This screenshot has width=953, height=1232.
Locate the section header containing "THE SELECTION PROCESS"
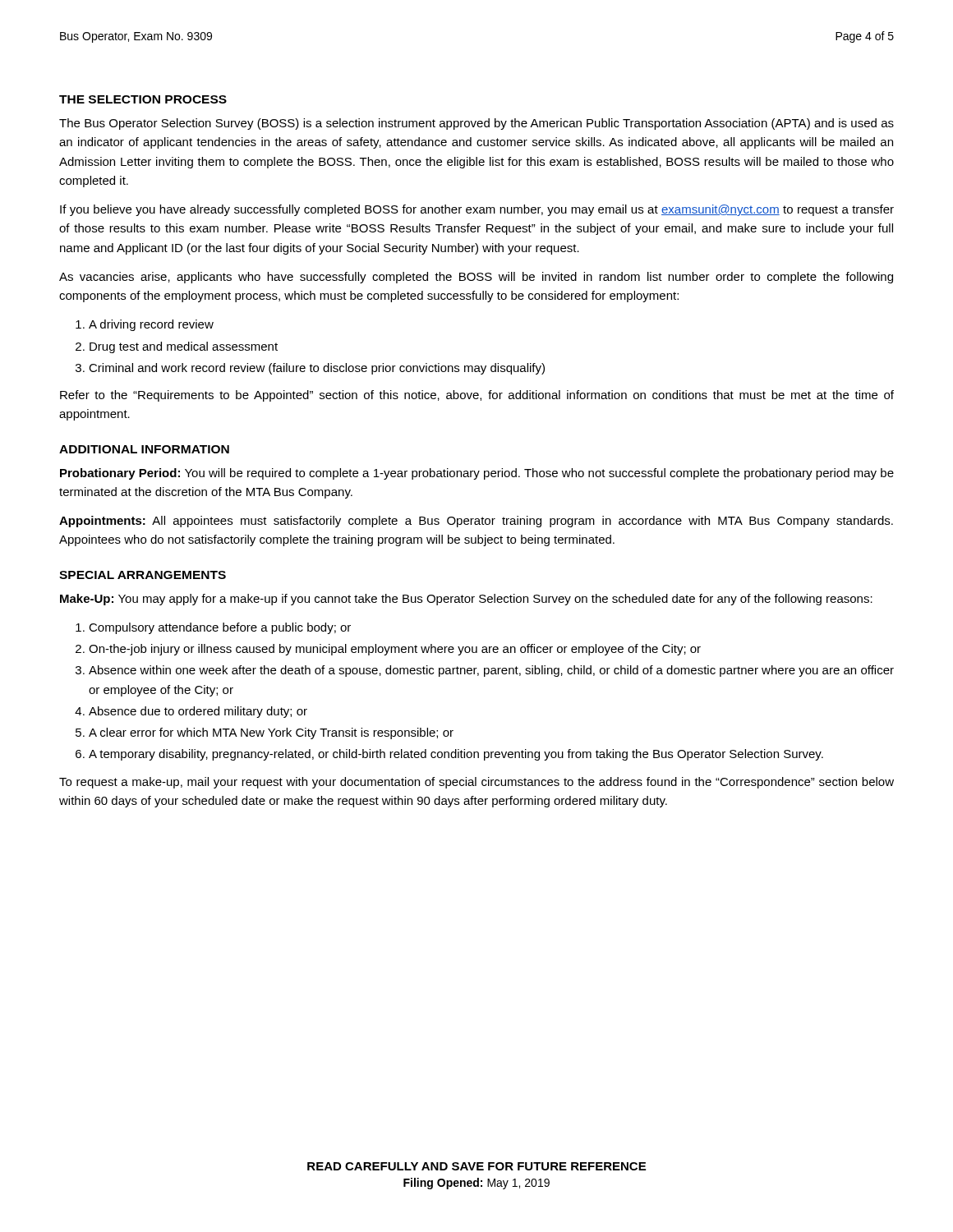point(143,99)
